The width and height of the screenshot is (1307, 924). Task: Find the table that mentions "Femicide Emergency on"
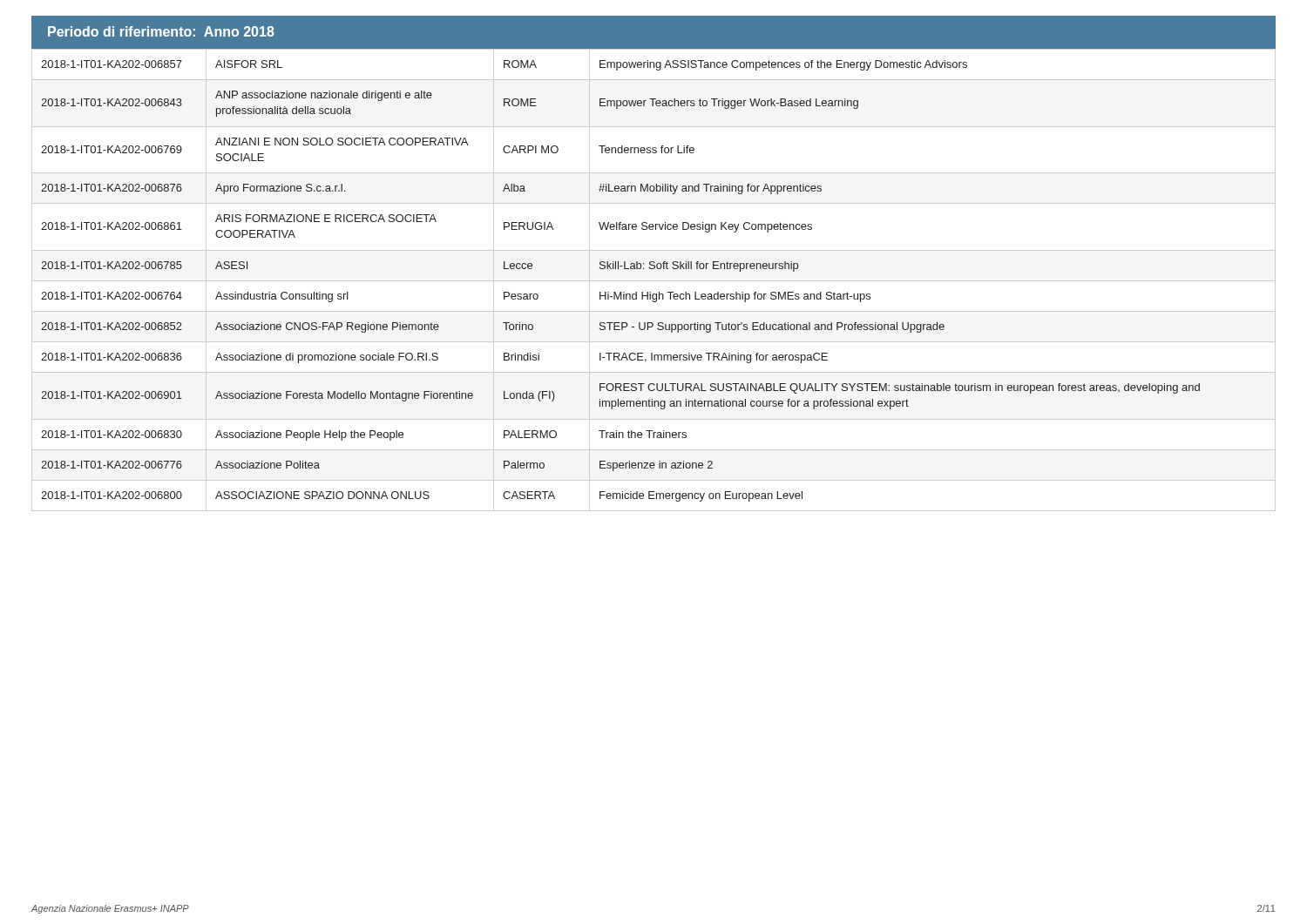pyautogui.click(x=654, y=280)
